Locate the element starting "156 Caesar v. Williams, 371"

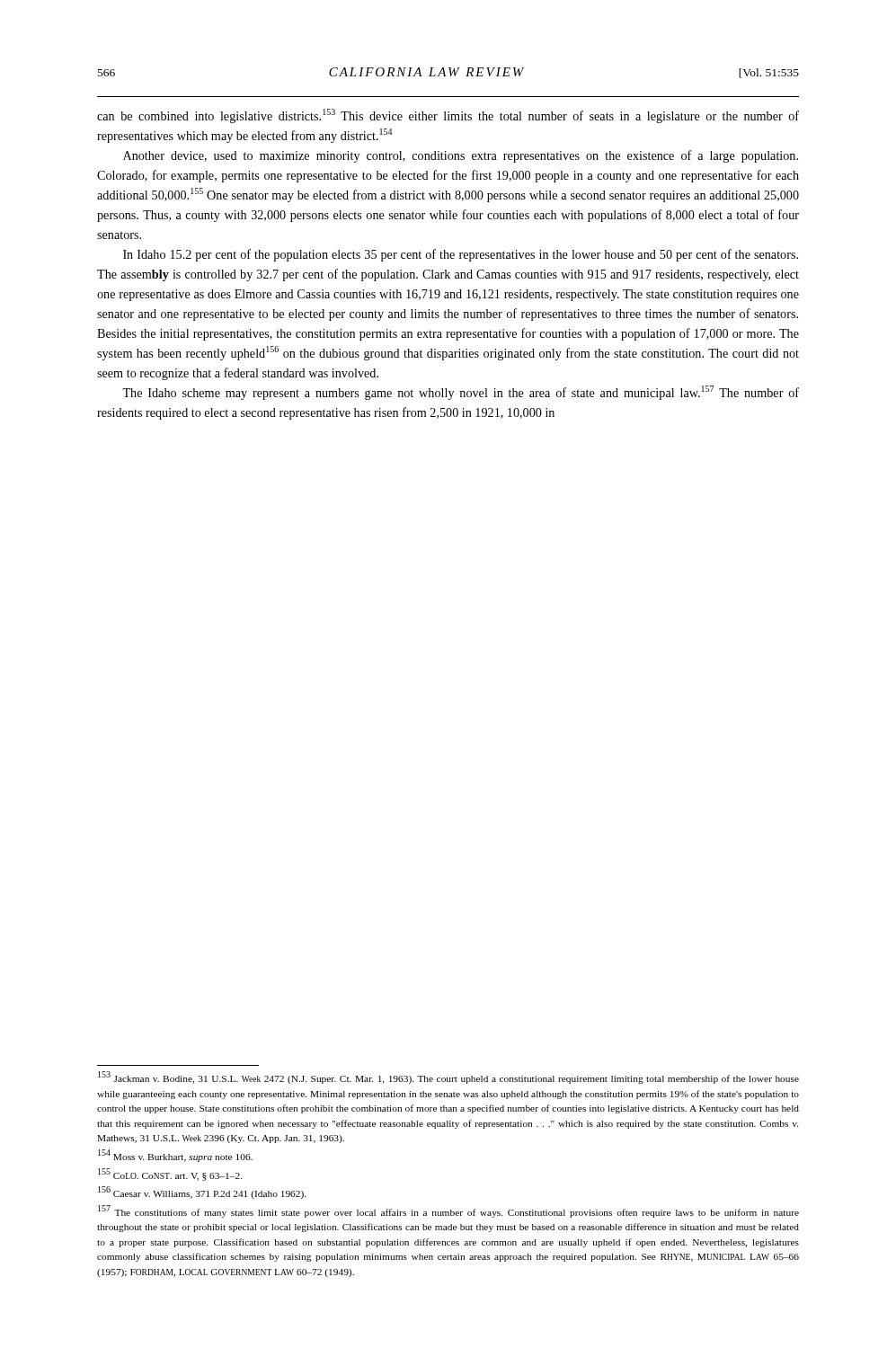point(202,1193)
